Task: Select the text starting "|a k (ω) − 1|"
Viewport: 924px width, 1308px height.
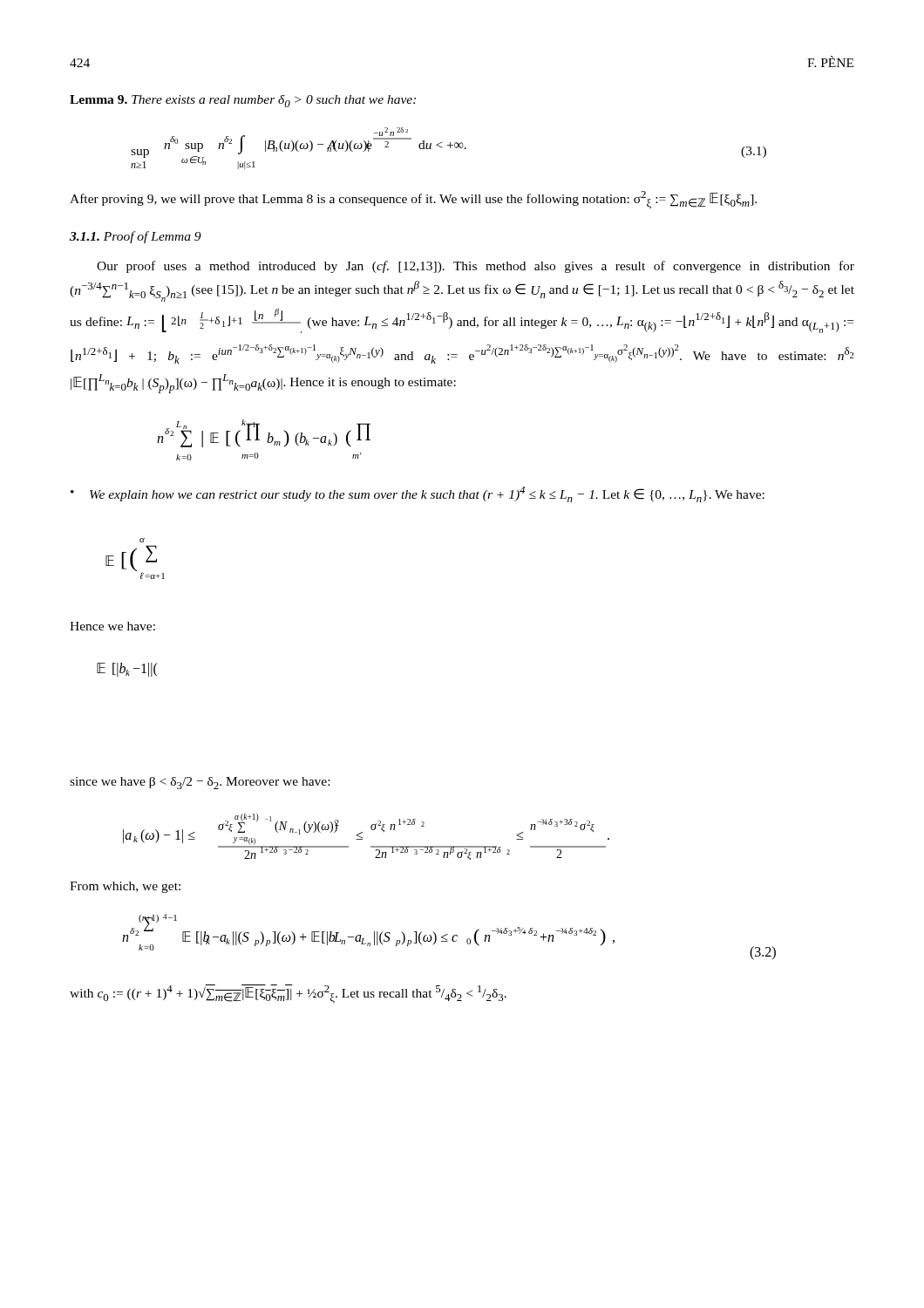Action: click(x=462, y=835)
